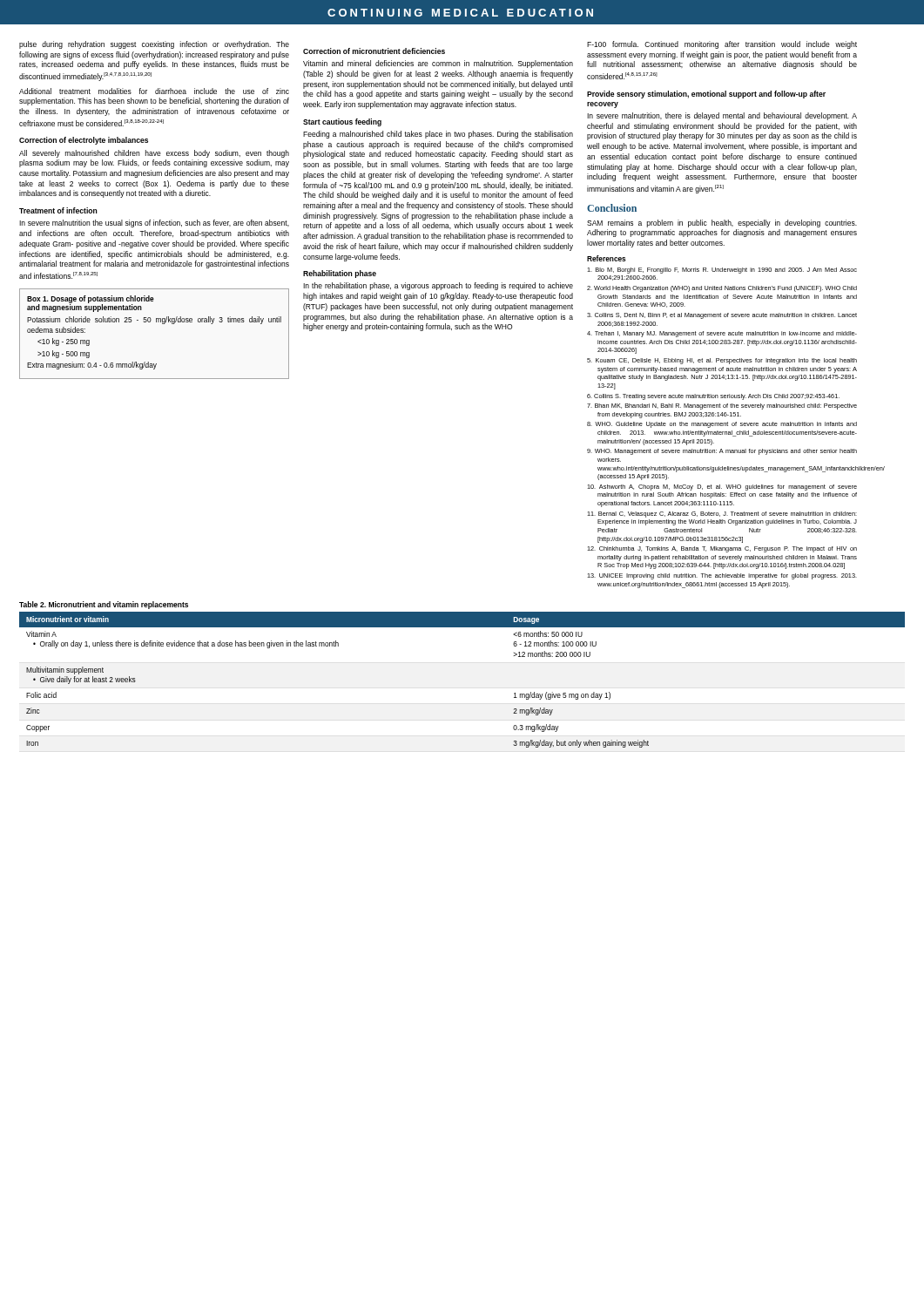Locate the block of text that opens with "Vitamin and mineral deficiencies are"

tap(438, 85)
